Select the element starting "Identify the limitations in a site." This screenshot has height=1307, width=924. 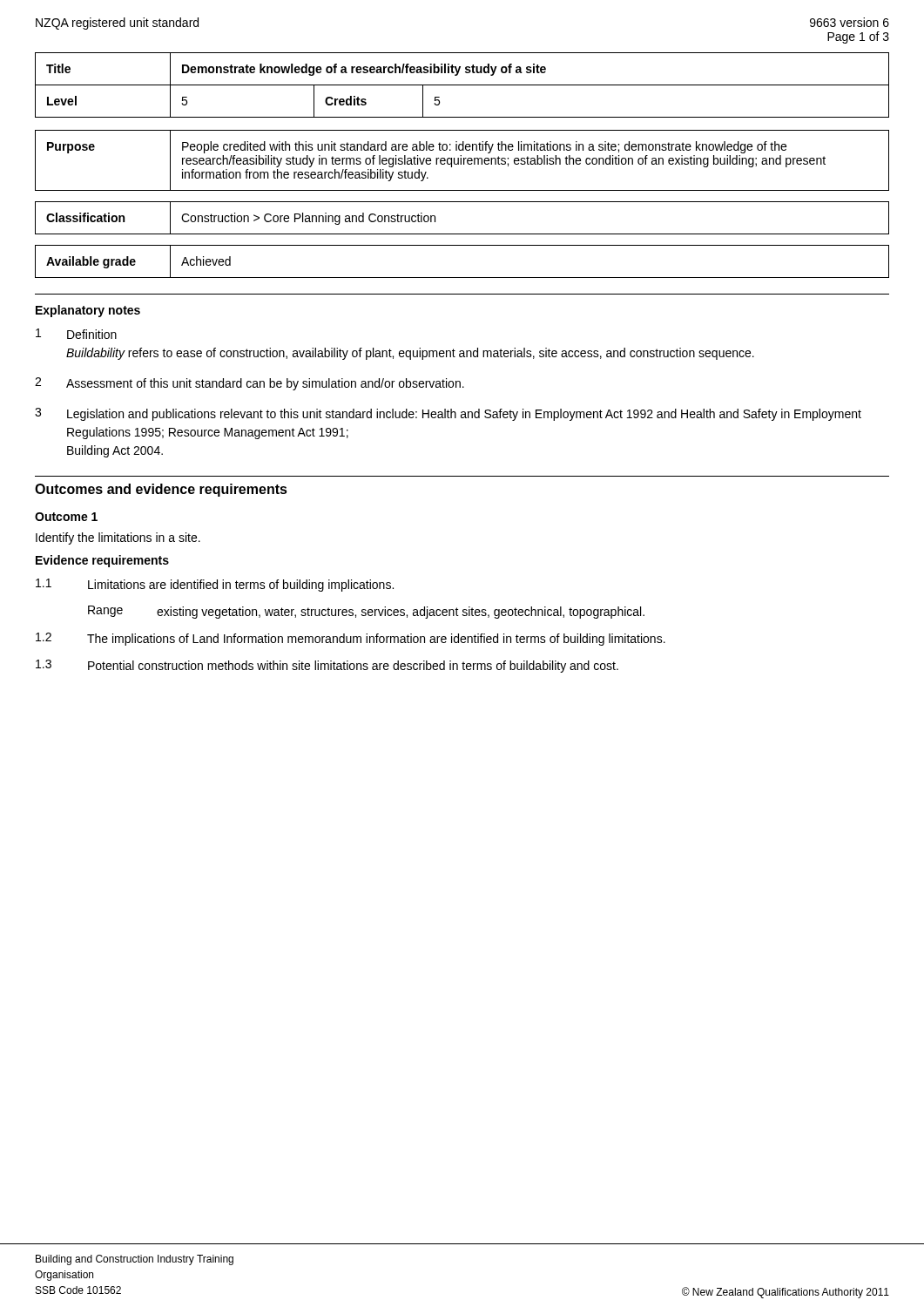118,538
